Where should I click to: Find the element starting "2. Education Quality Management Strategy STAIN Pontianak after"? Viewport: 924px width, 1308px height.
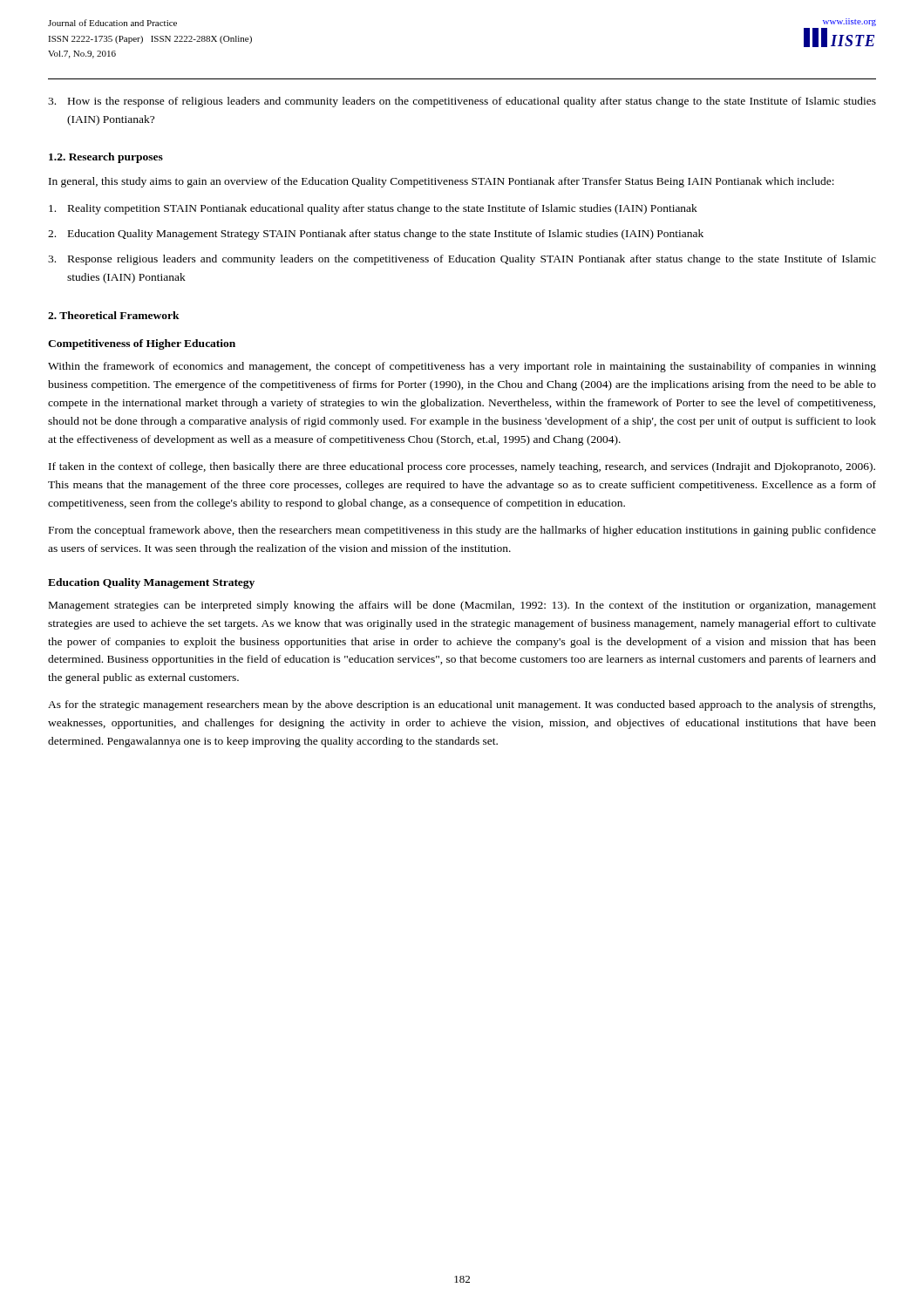point(376,234)
